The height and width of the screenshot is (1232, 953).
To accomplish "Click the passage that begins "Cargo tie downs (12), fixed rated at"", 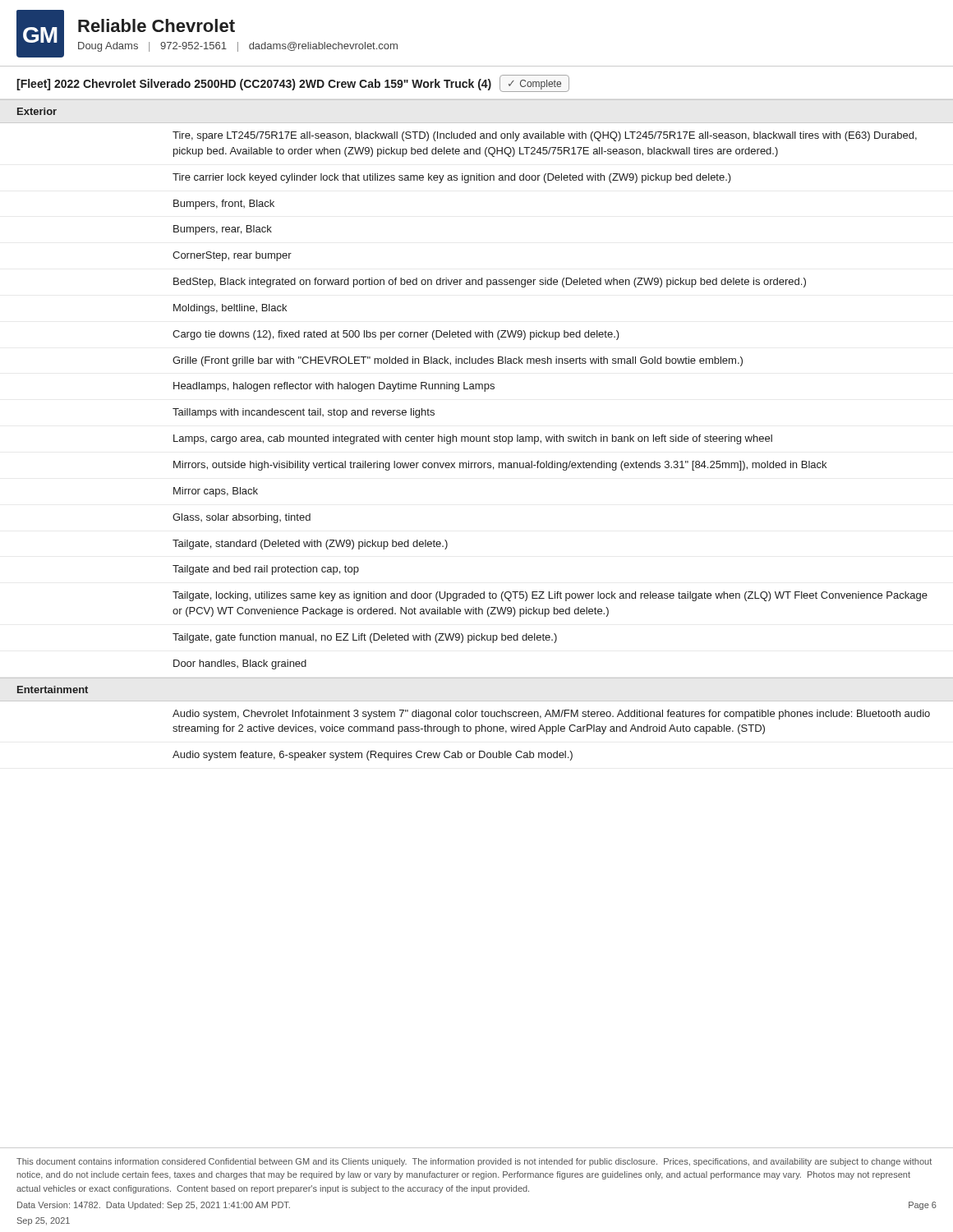I will pos(476,334).
